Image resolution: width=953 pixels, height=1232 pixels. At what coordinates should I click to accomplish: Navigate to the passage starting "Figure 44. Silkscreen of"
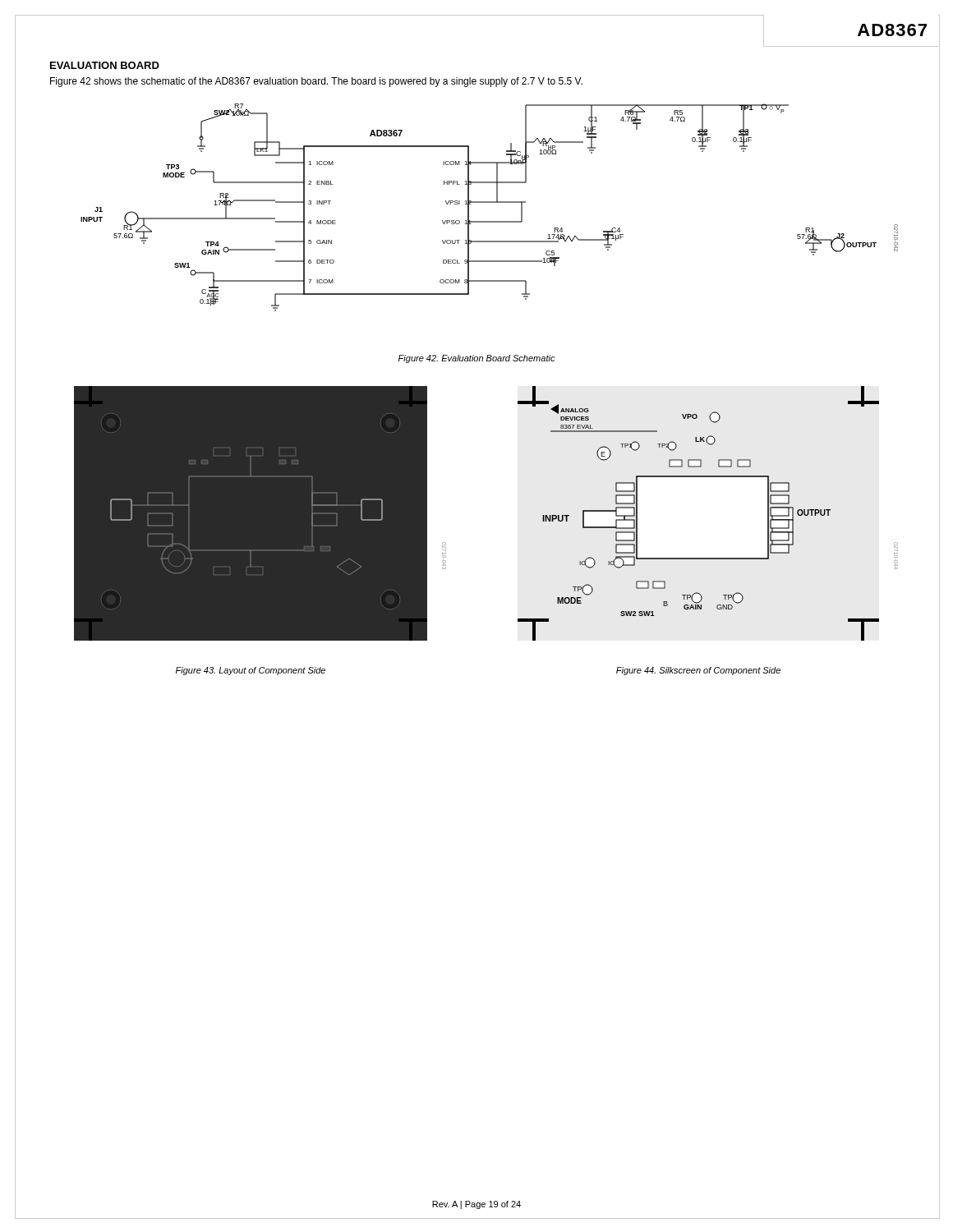point(698,670)
